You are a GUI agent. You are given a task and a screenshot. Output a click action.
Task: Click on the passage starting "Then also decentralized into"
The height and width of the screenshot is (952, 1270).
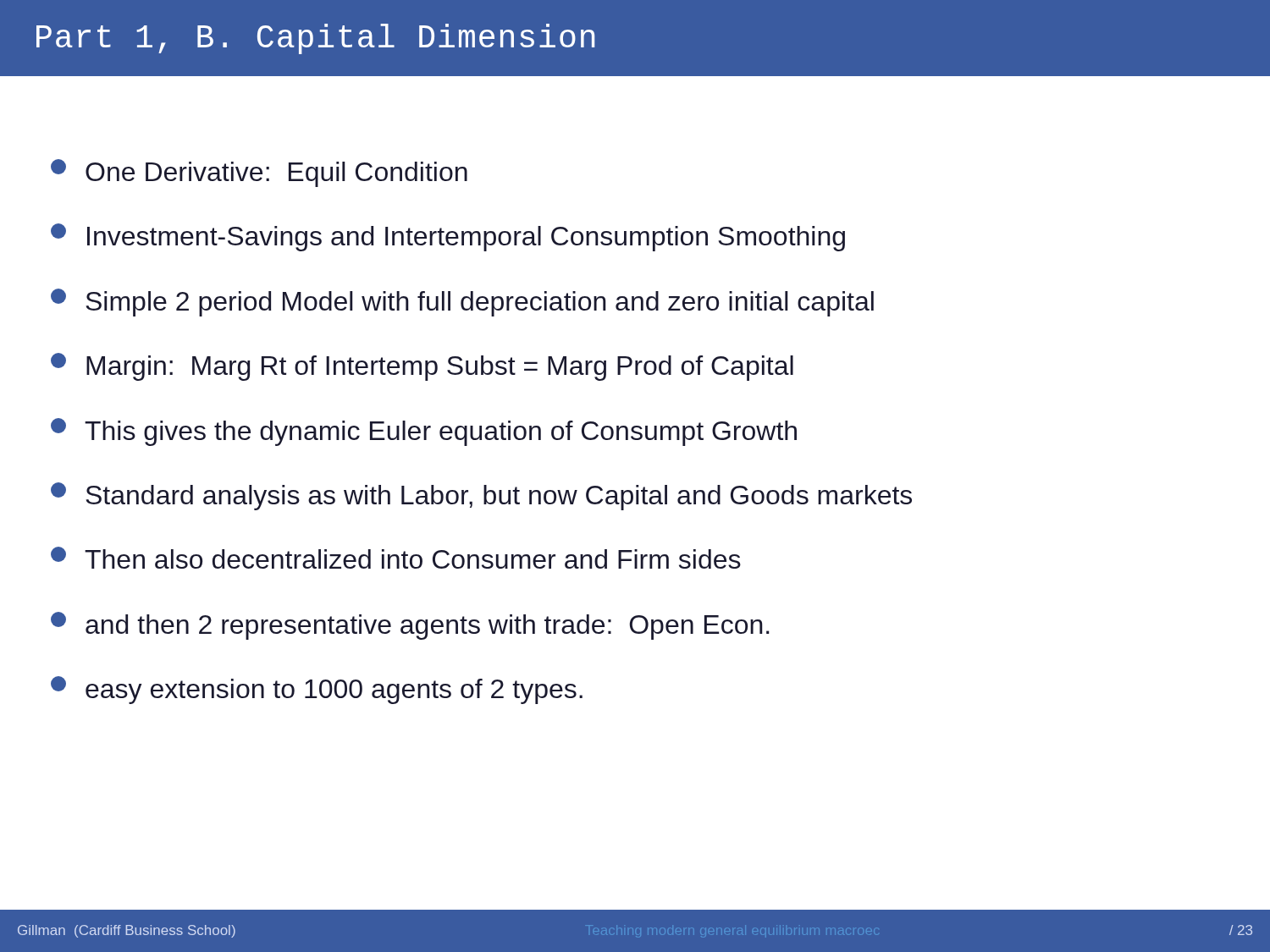(x=396, y=560)
